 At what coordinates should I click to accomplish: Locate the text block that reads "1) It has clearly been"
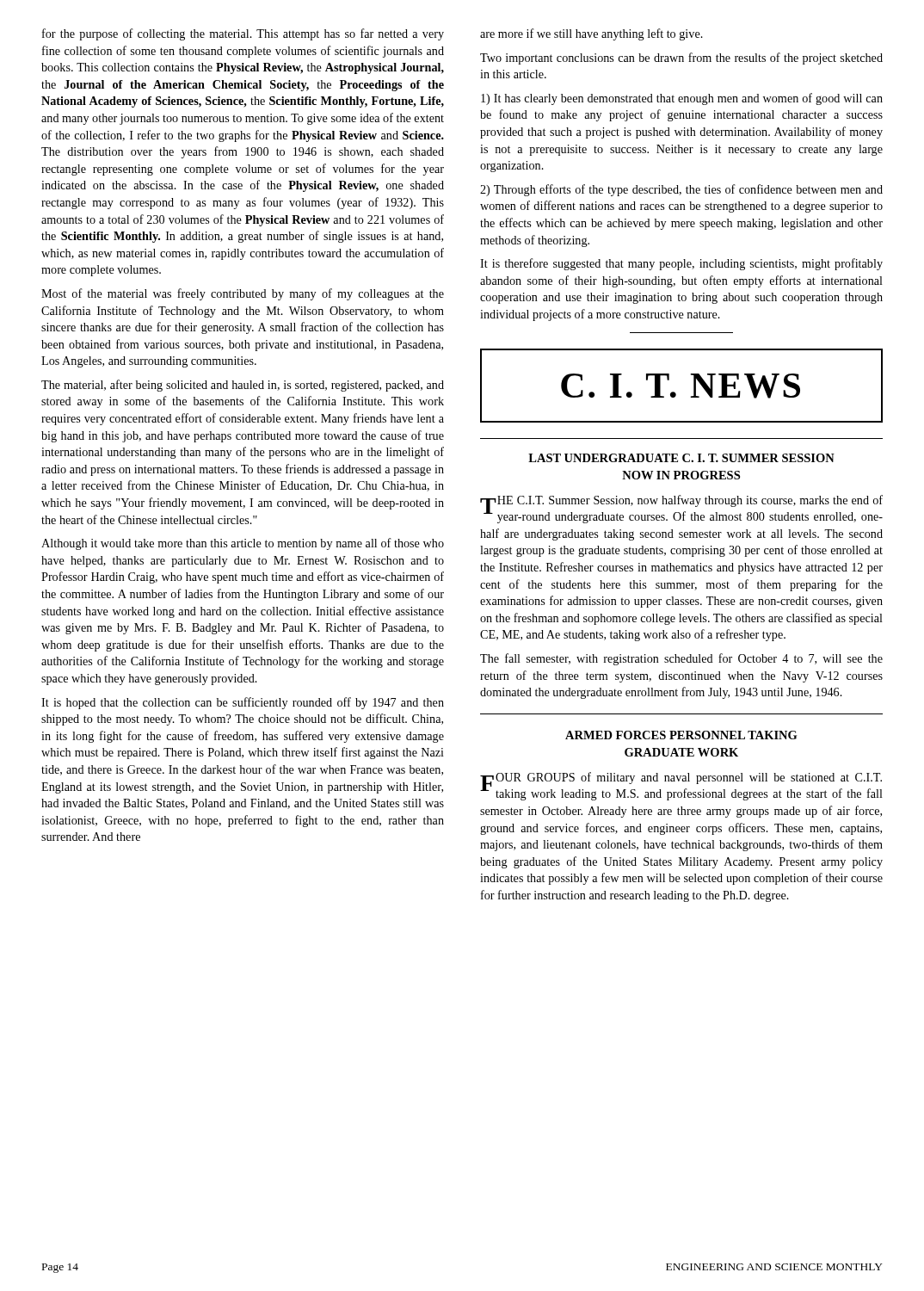pyautogui.click(x=681, y=132)
